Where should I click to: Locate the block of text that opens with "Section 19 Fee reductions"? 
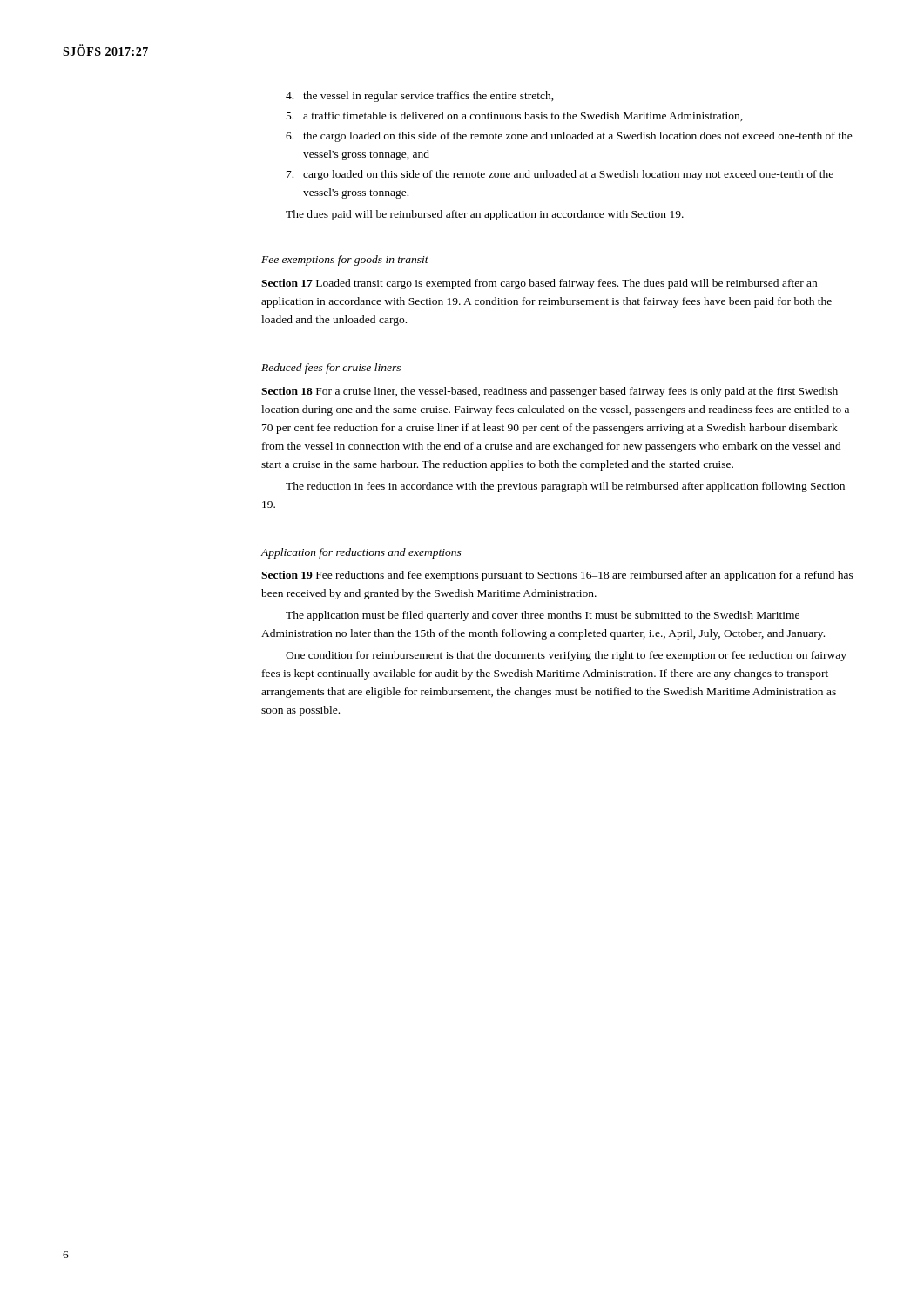[561, 585]
